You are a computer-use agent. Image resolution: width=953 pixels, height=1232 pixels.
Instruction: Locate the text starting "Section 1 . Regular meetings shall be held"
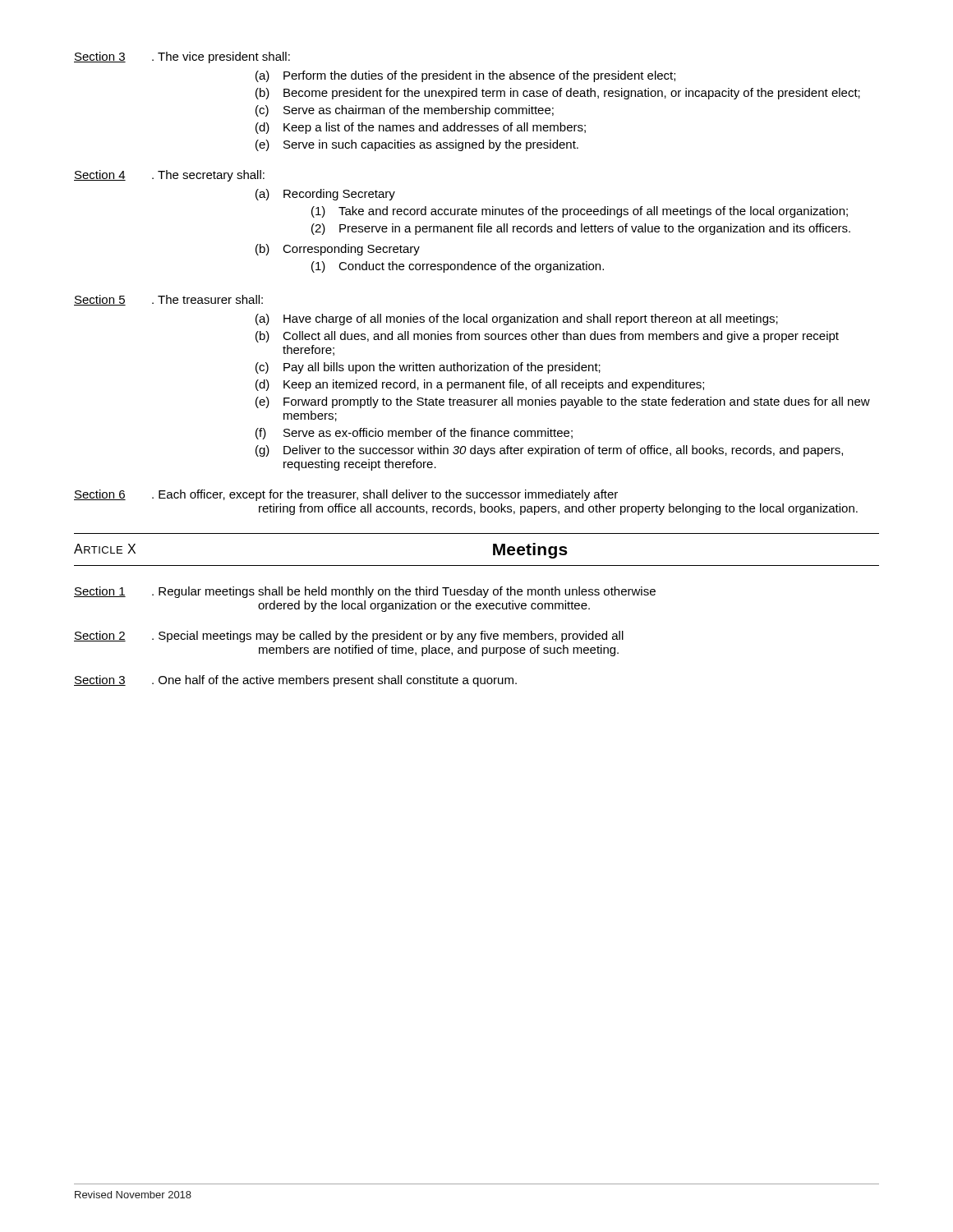[x=476, y=598]
